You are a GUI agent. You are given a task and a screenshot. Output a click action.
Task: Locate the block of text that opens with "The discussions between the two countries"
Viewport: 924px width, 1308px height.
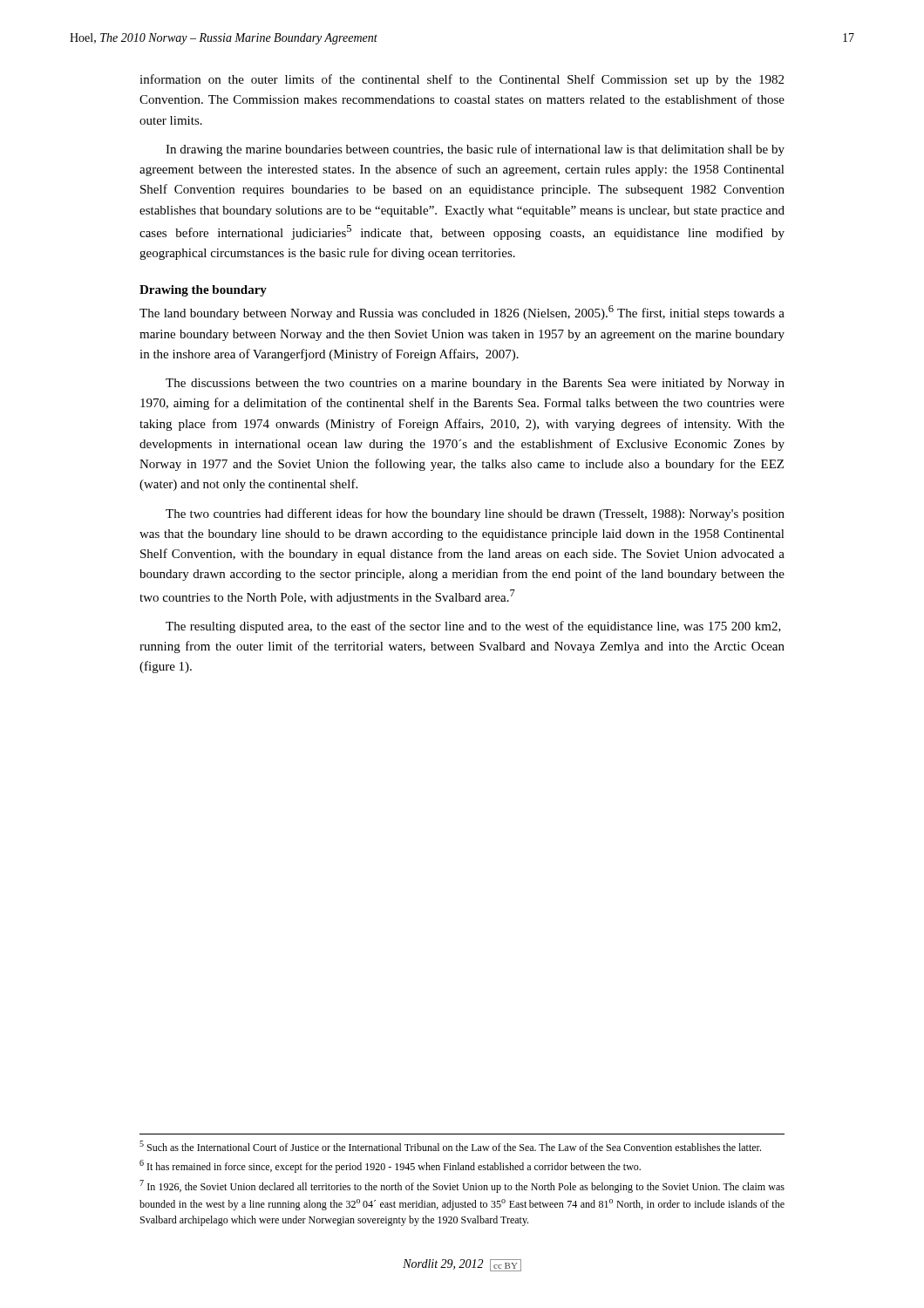pos(462,434)
